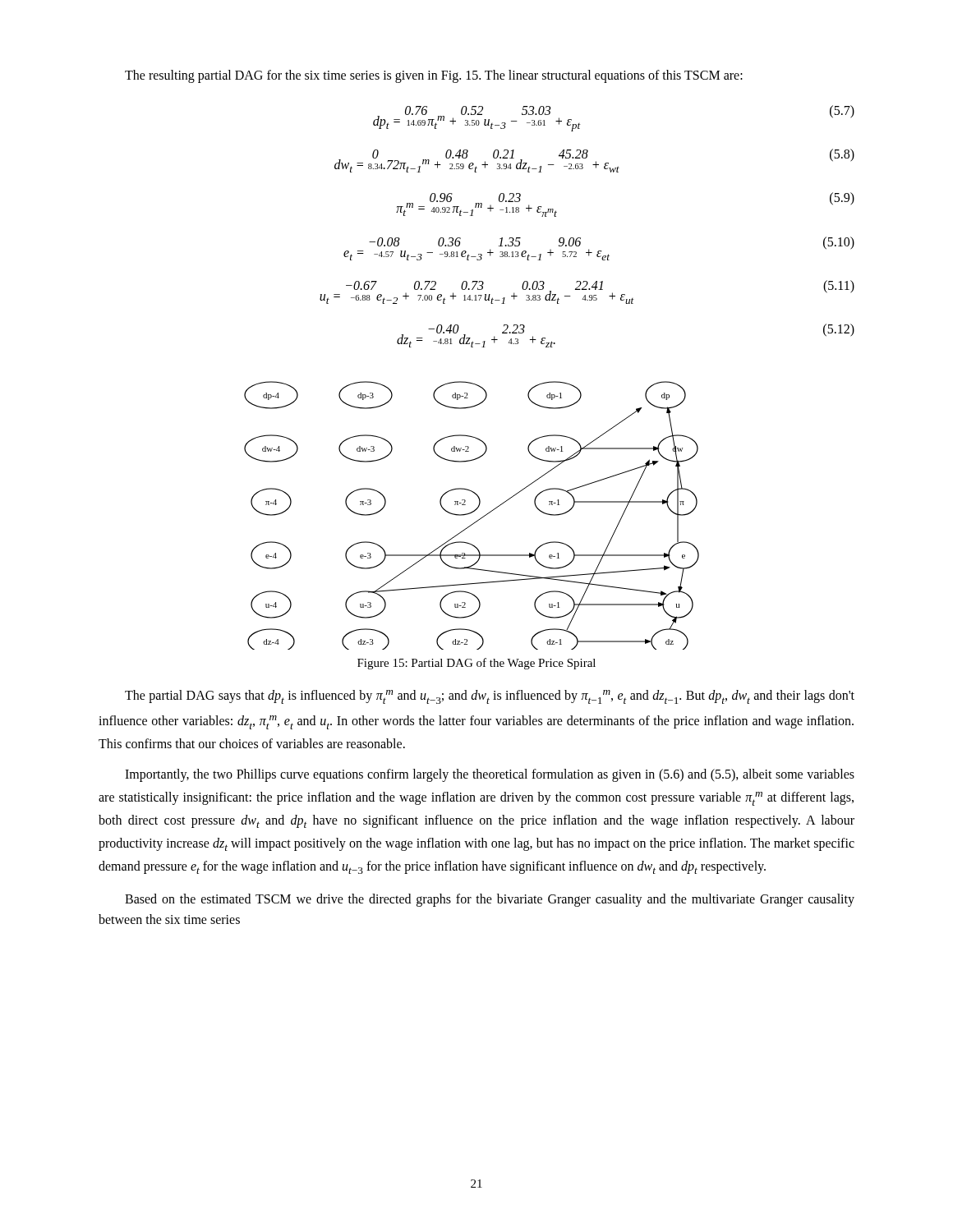Image resolution: width=953 pixels, height=1232 pixels.
Task: Click on the text block starting "dpt = 0.76 14.69 πtm"
Action: (x=476, y=118)
